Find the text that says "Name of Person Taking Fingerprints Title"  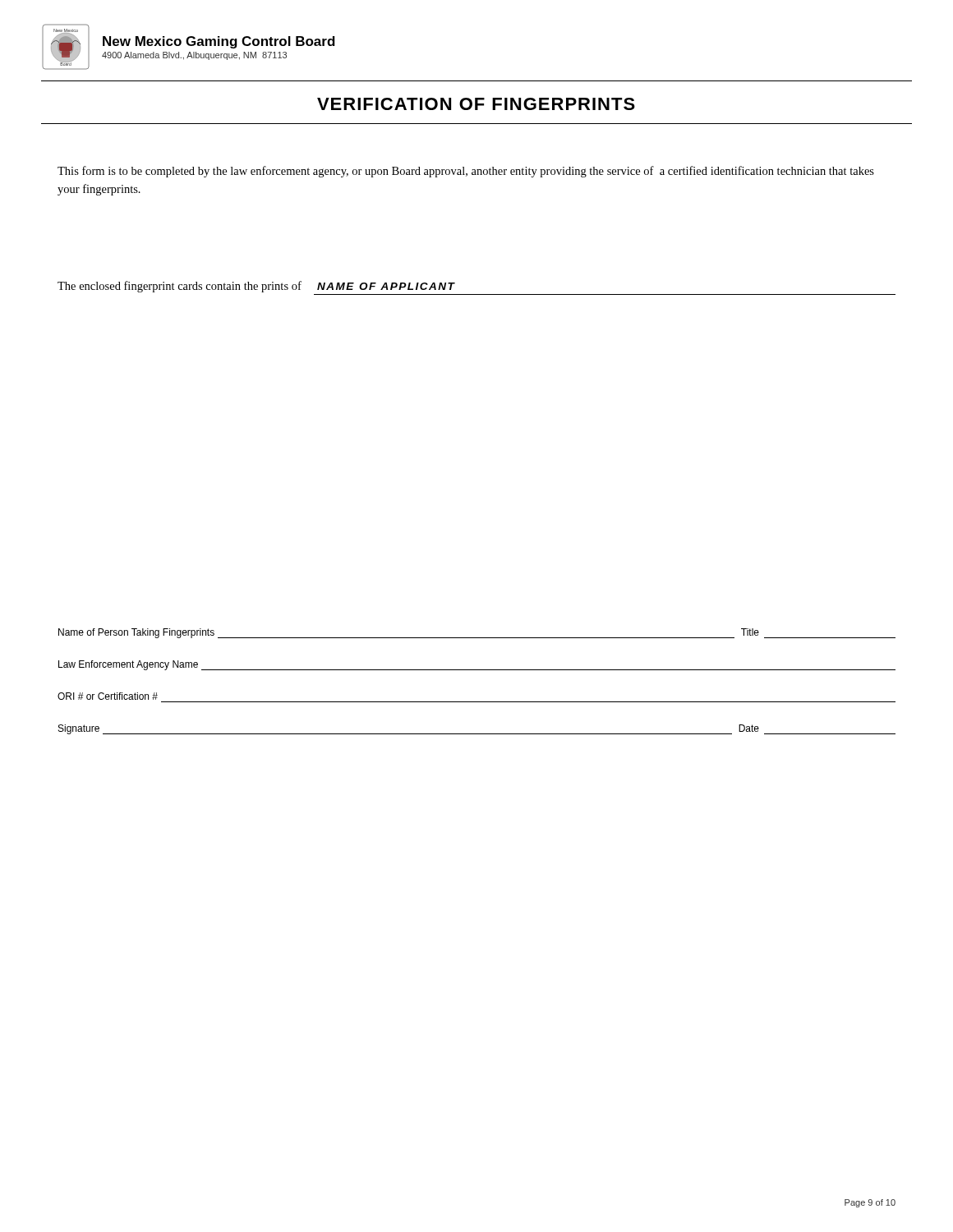(x=476, y=631)
